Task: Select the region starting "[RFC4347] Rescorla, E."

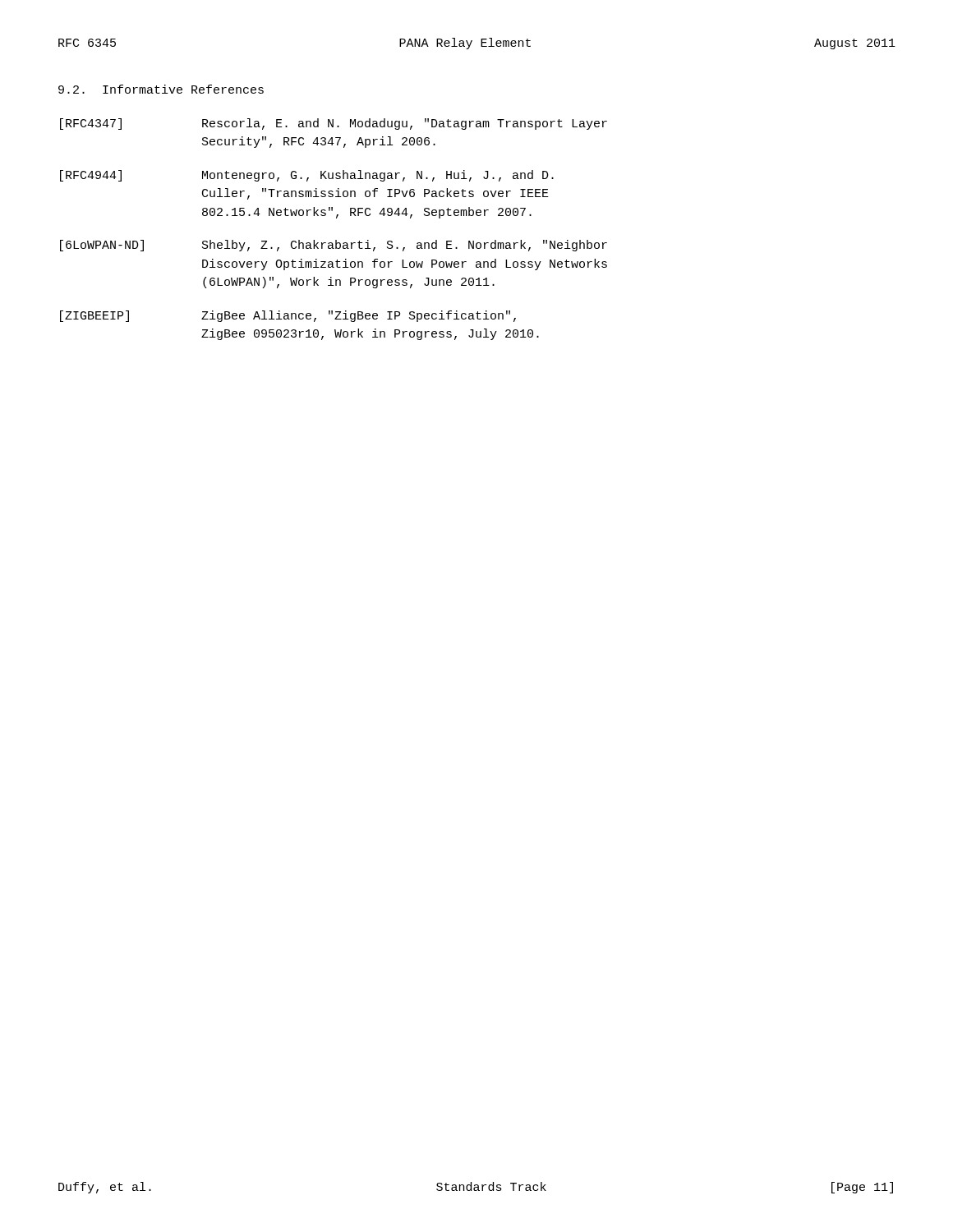Action: [x=476, y=134]
